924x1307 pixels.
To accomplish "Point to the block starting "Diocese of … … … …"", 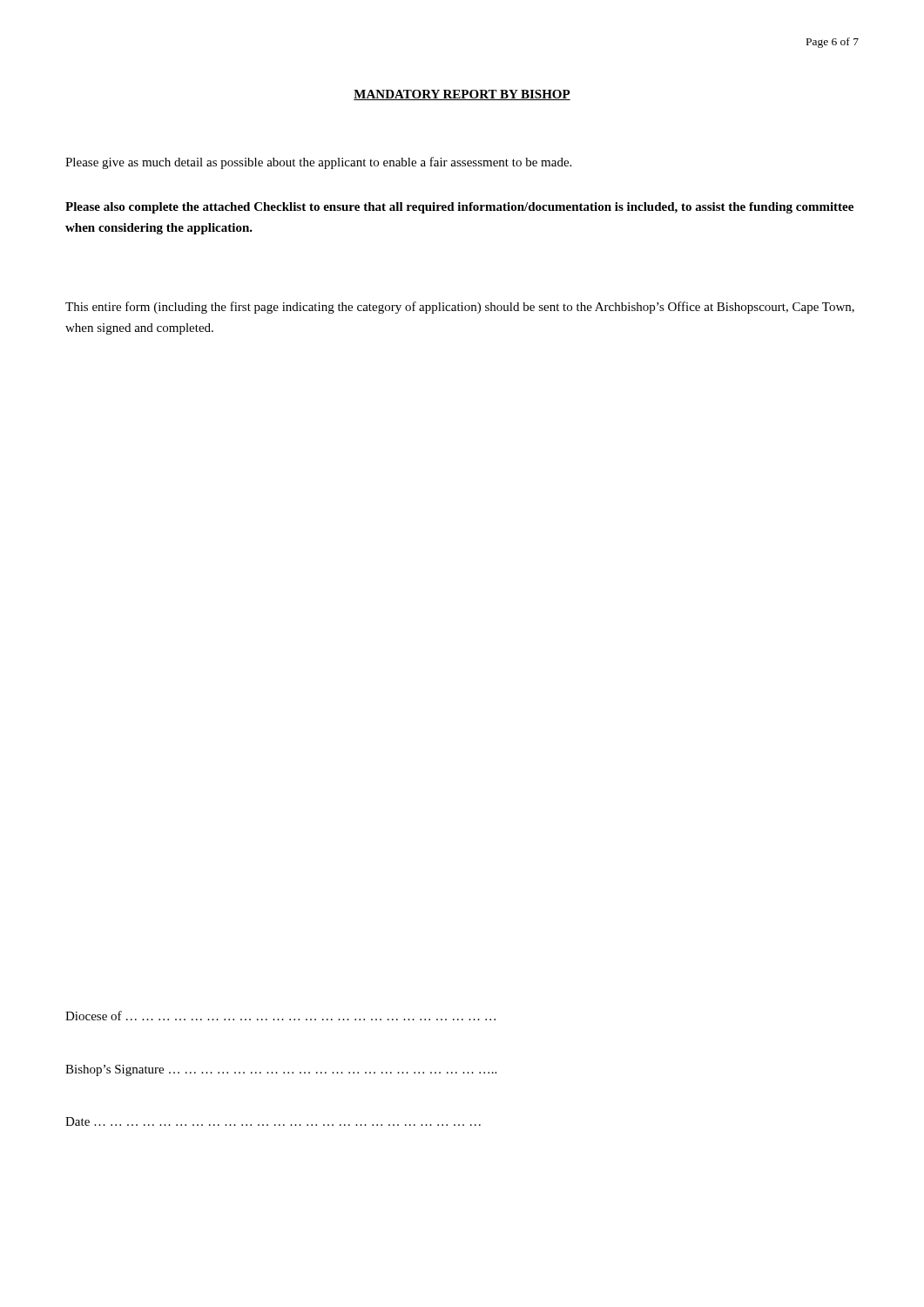I will 281,1016.
